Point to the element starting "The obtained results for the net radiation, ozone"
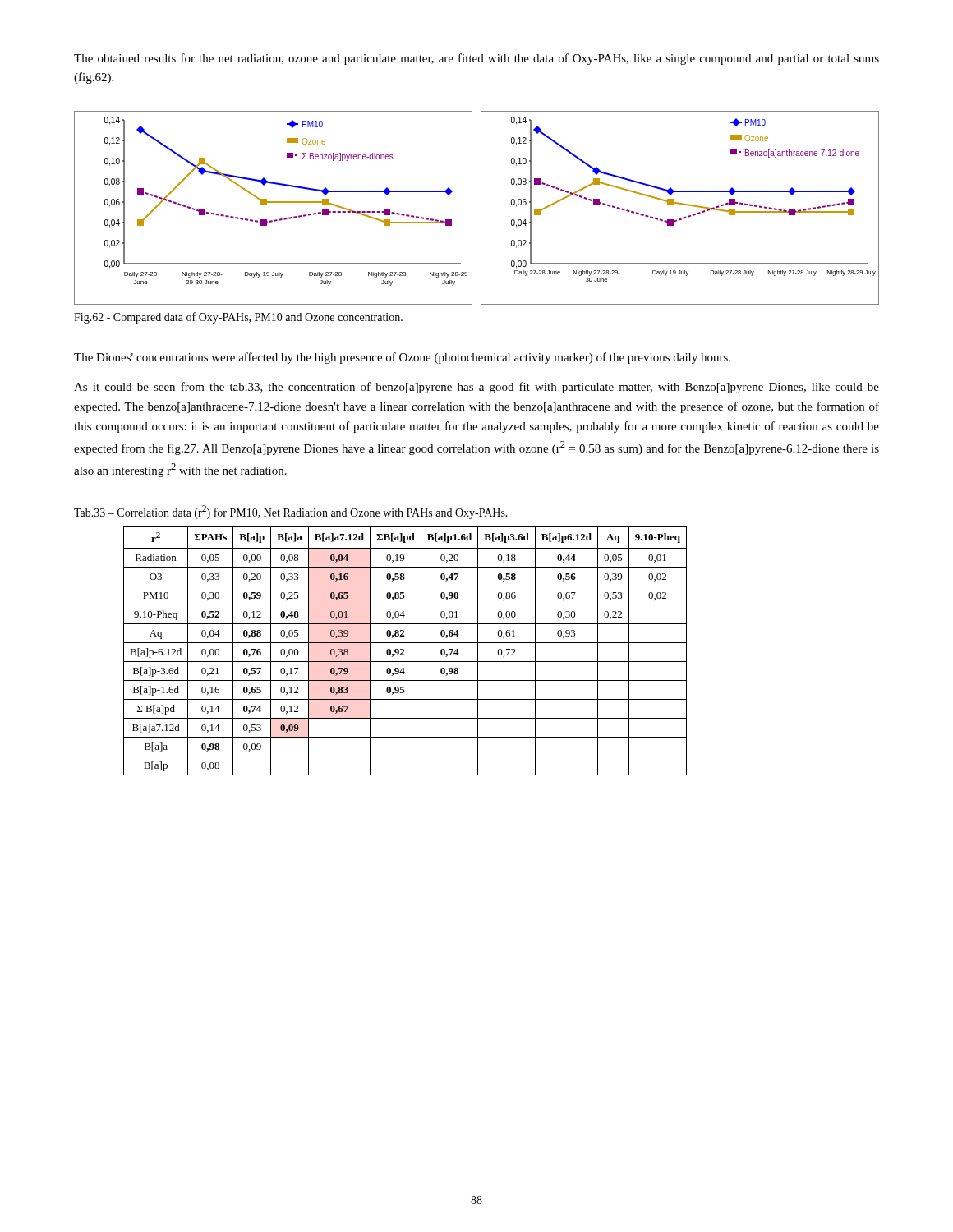Image resolution: width=953 pixels, height=1232 pixels. [x=476, y=68]
